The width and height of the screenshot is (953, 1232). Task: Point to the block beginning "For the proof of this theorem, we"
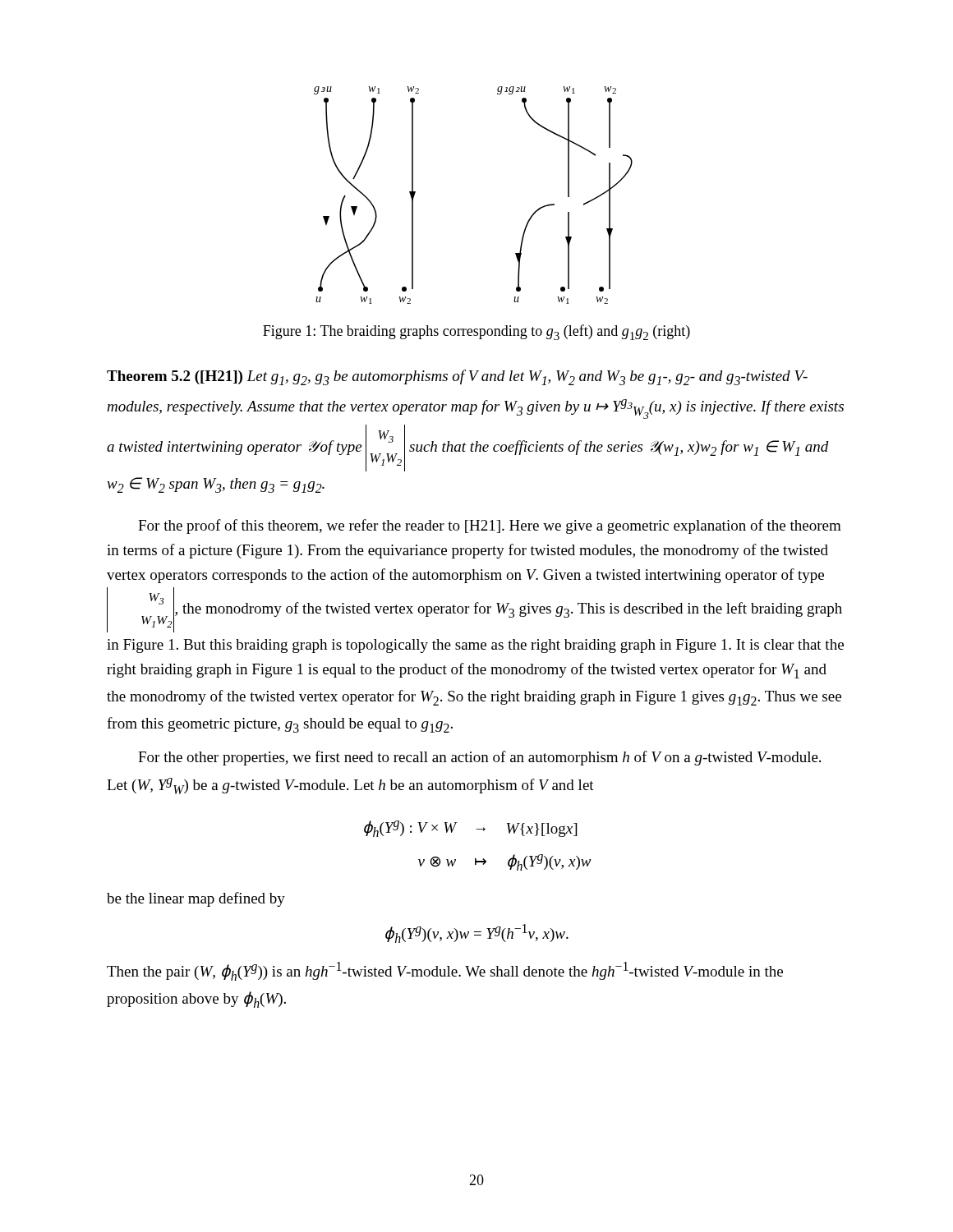point(490,526)
